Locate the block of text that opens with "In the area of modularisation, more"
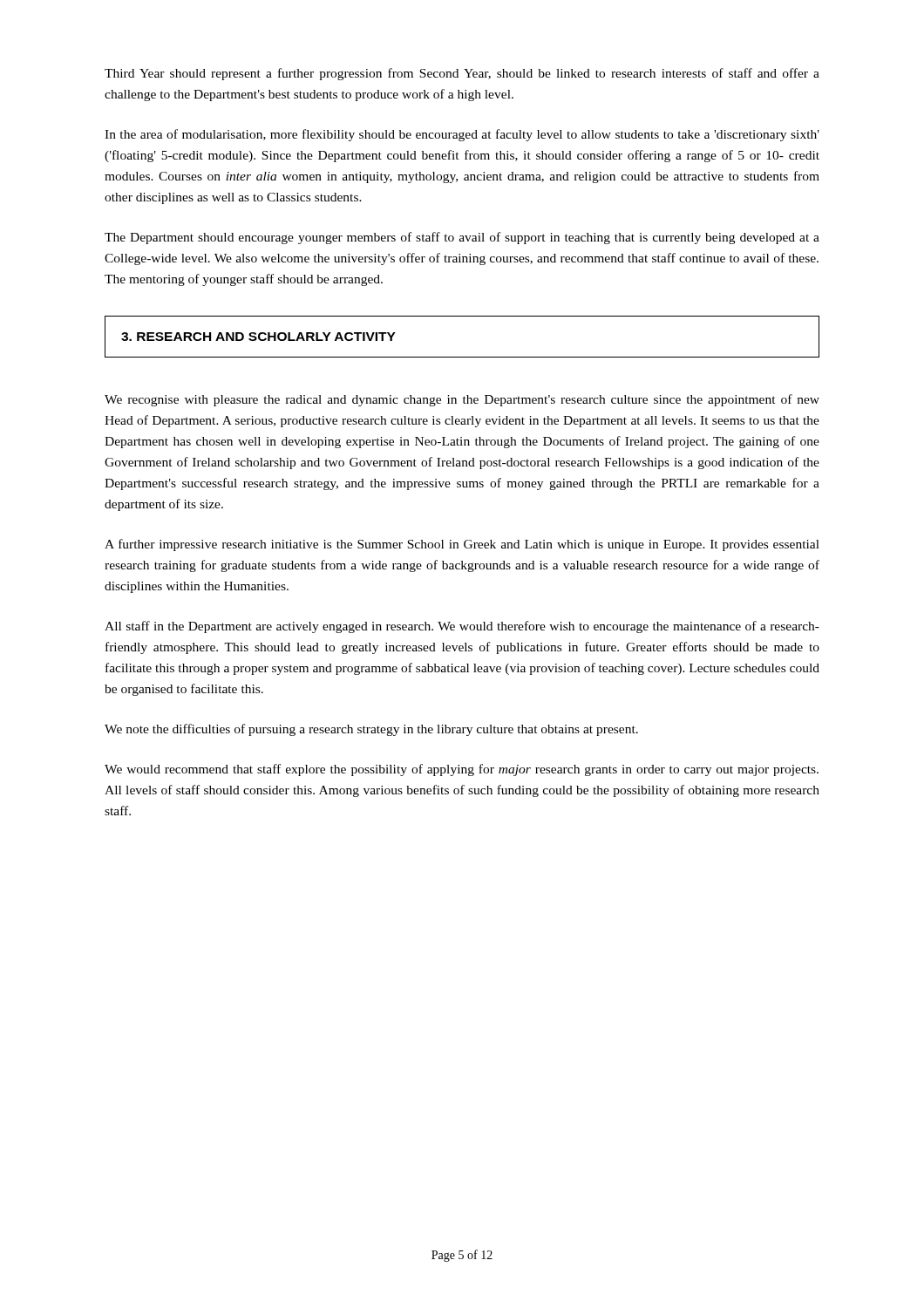 click(462, 165)
